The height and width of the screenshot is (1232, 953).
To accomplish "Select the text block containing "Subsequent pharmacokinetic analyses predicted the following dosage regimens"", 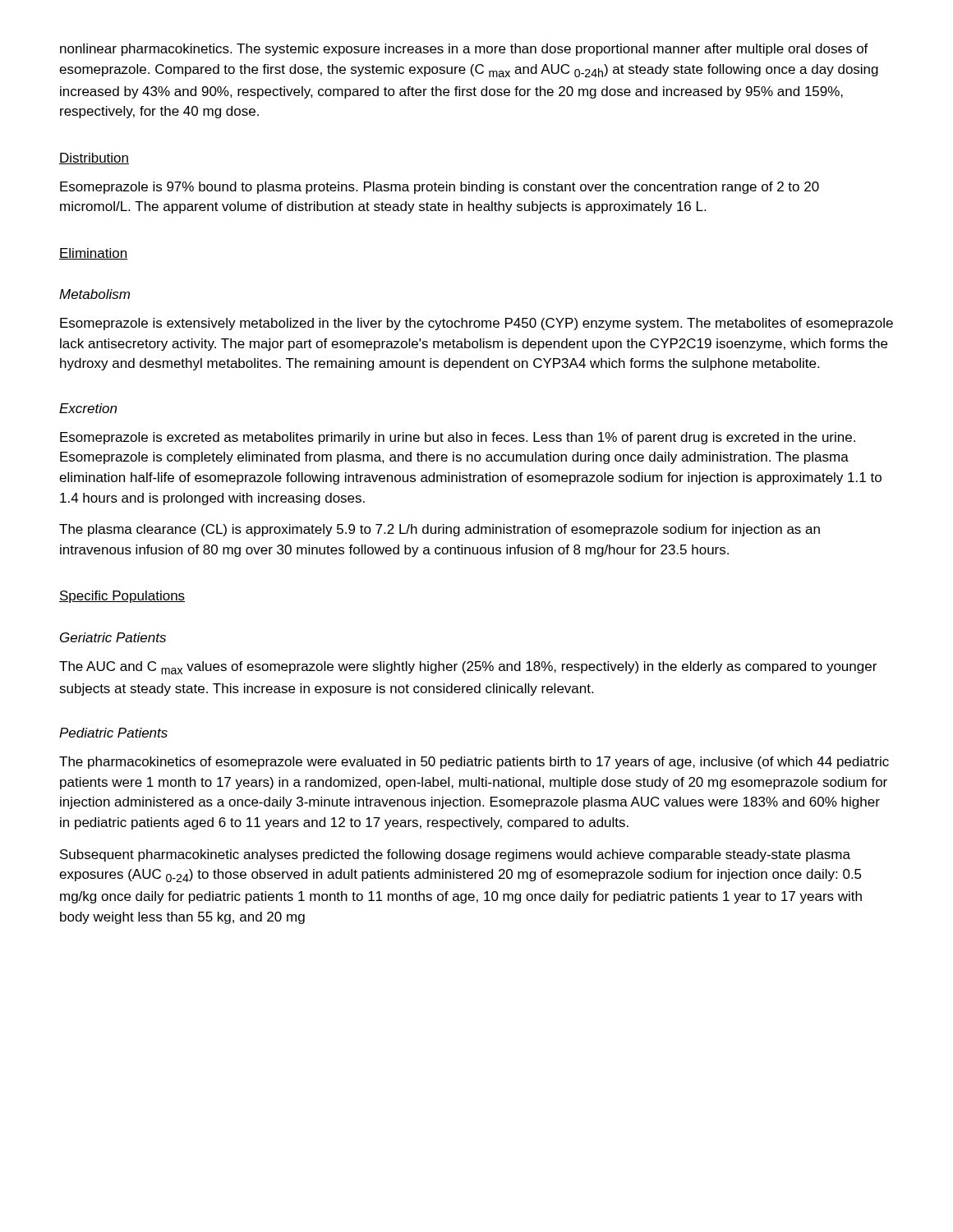I will point(461,886).
